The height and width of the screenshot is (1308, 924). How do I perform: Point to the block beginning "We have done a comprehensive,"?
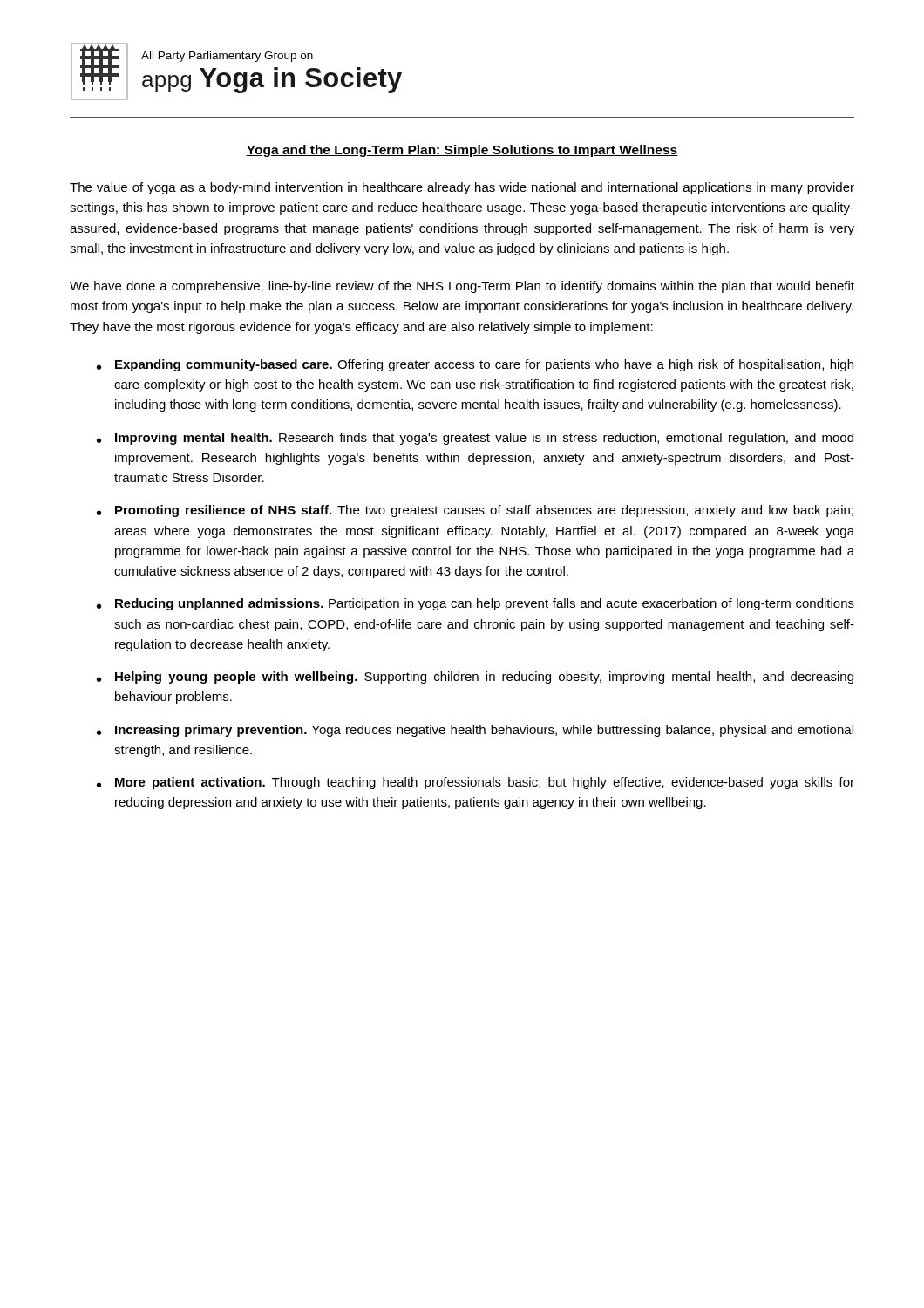coord(462,306)
